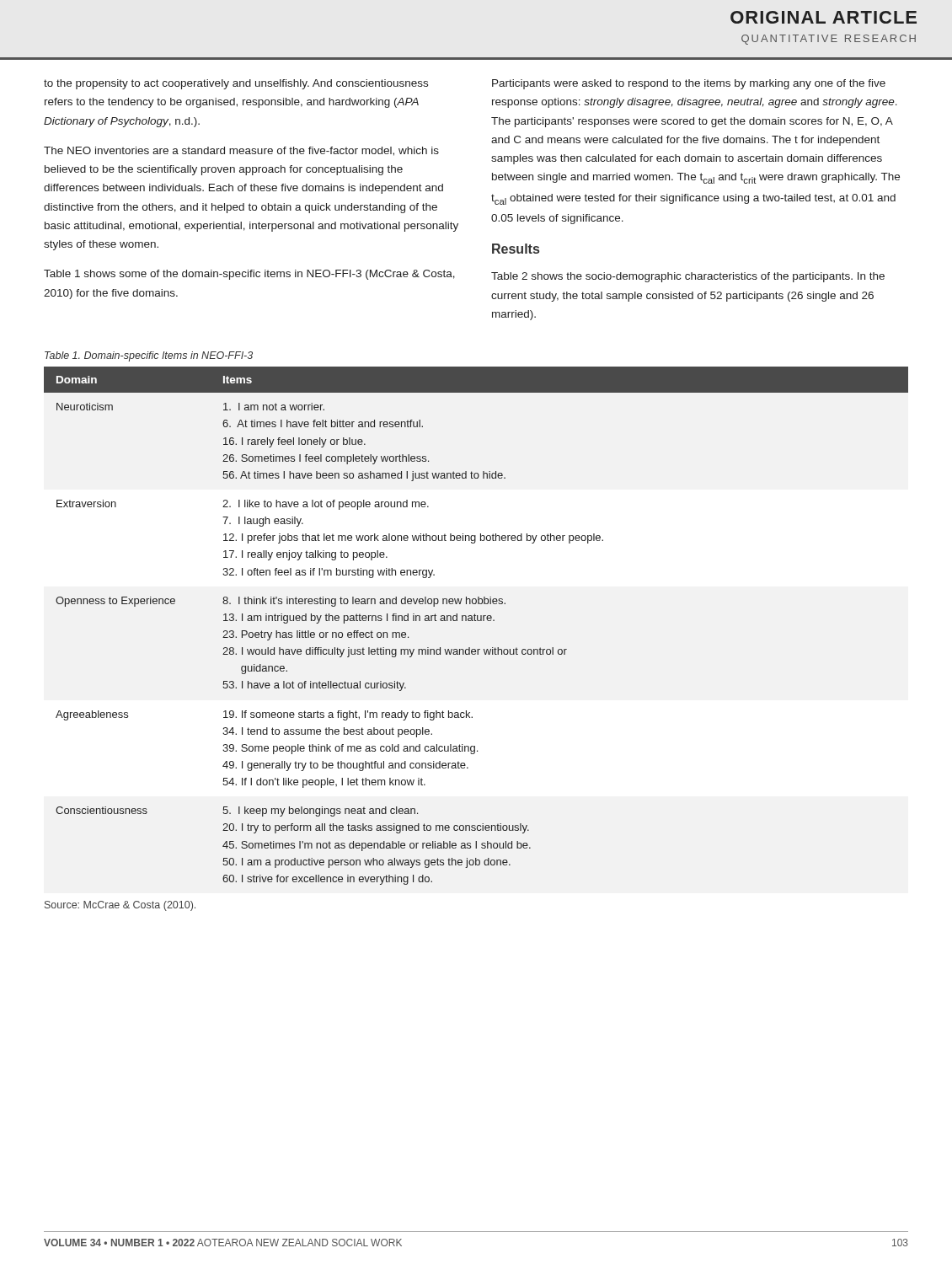This screenshot has width=952, height=1264.
Task: Point to the text starting "Source: McCrae & Costa (2010)."
Action: click(120, 905)
